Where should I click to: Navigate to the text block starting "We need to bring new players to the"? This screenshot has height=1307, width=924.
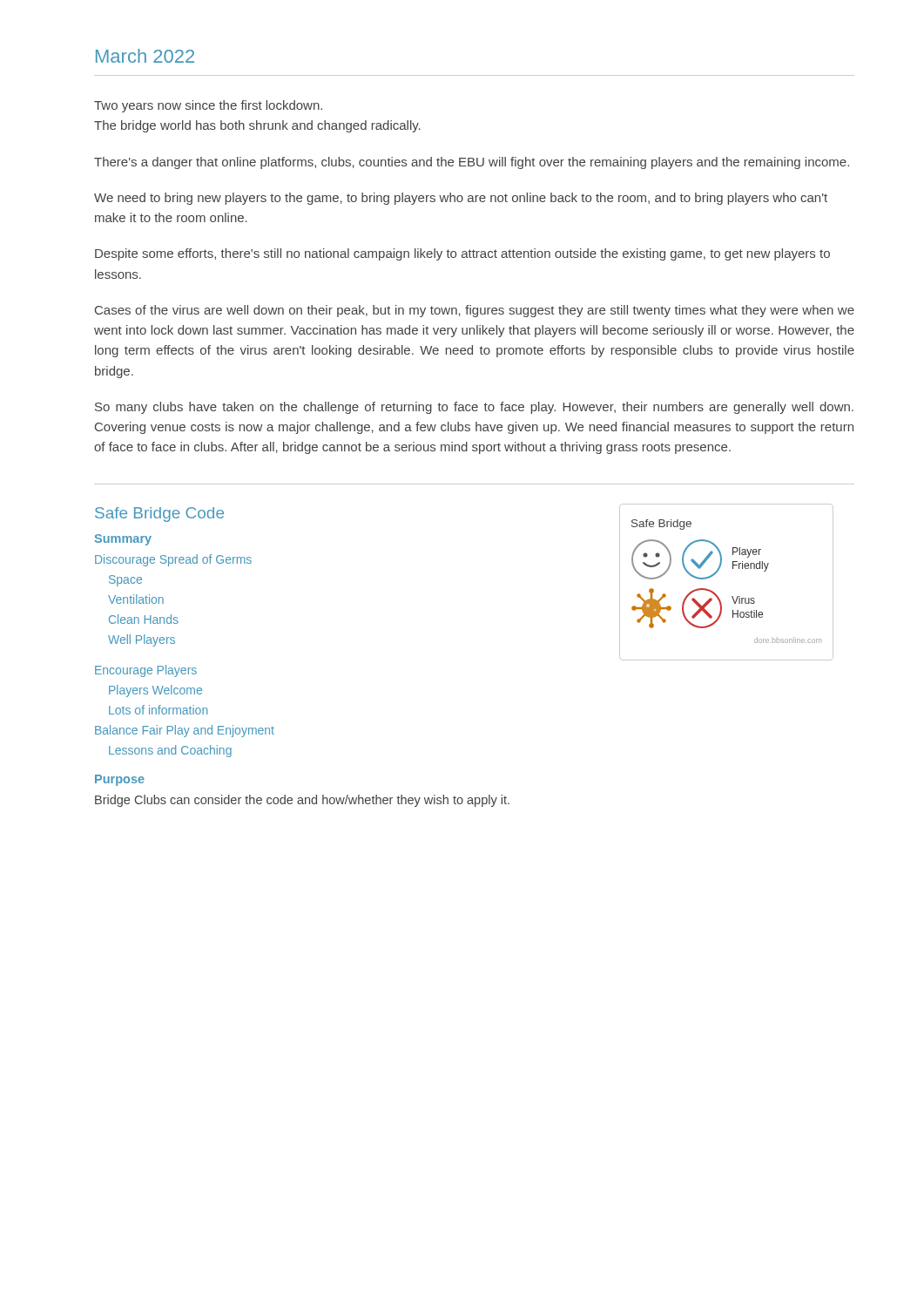click(x=474, y=207)
